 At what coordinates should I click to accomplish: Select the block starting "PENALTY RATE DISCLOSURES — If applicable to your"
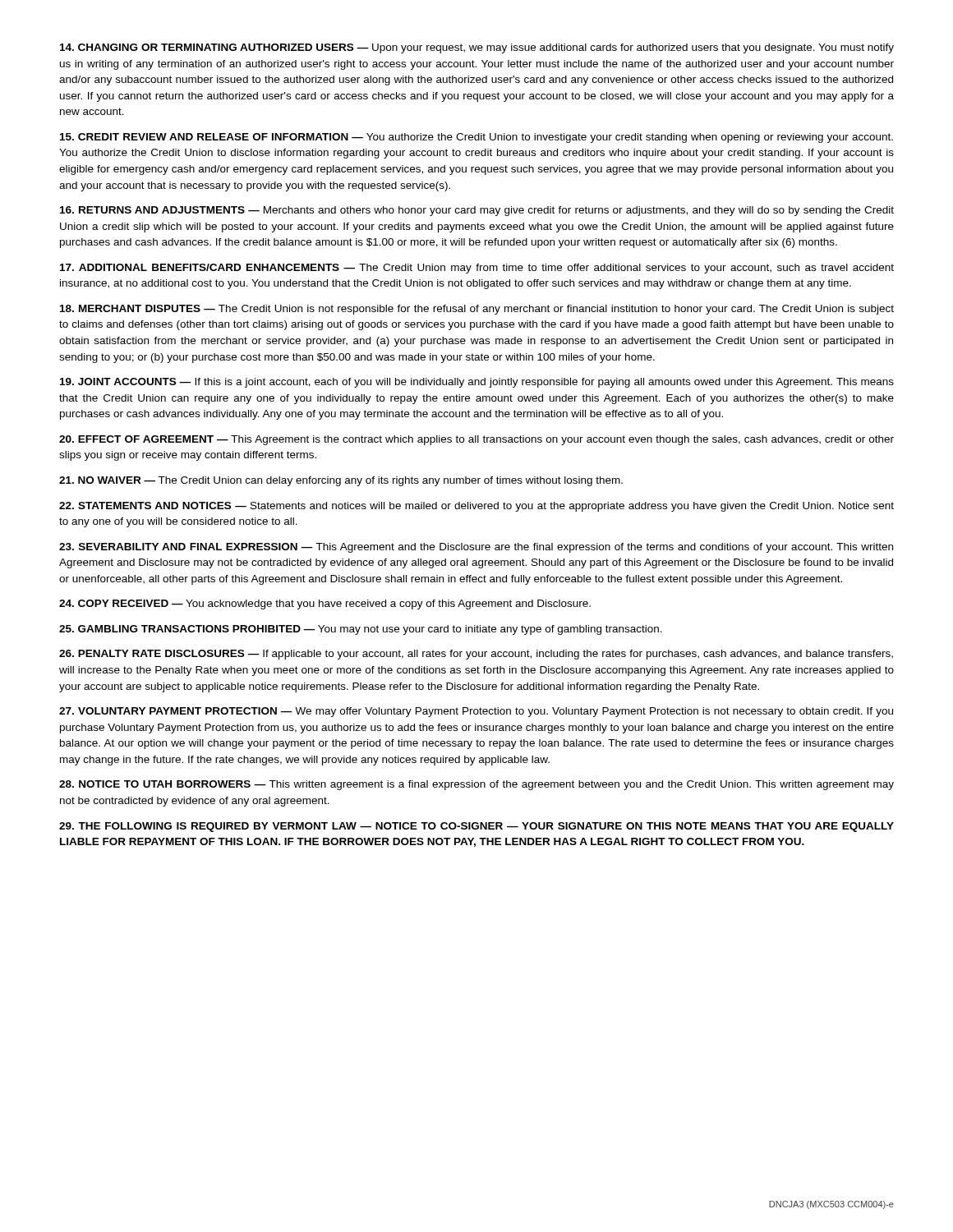pyautogui.click(x=476, y=670)
